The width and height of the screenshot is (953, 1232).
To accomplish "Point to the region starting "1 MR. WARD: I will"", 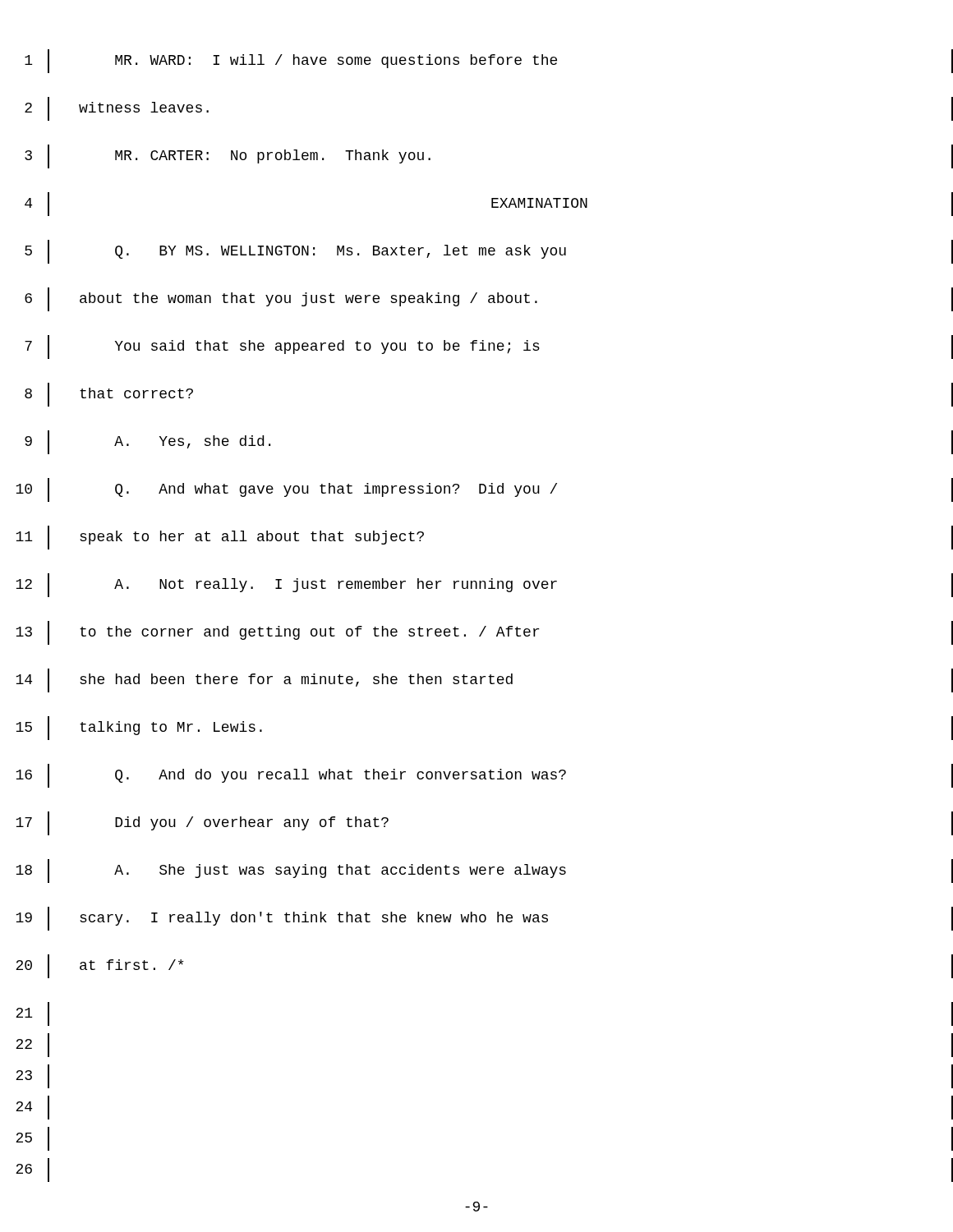I will (476, 61).
